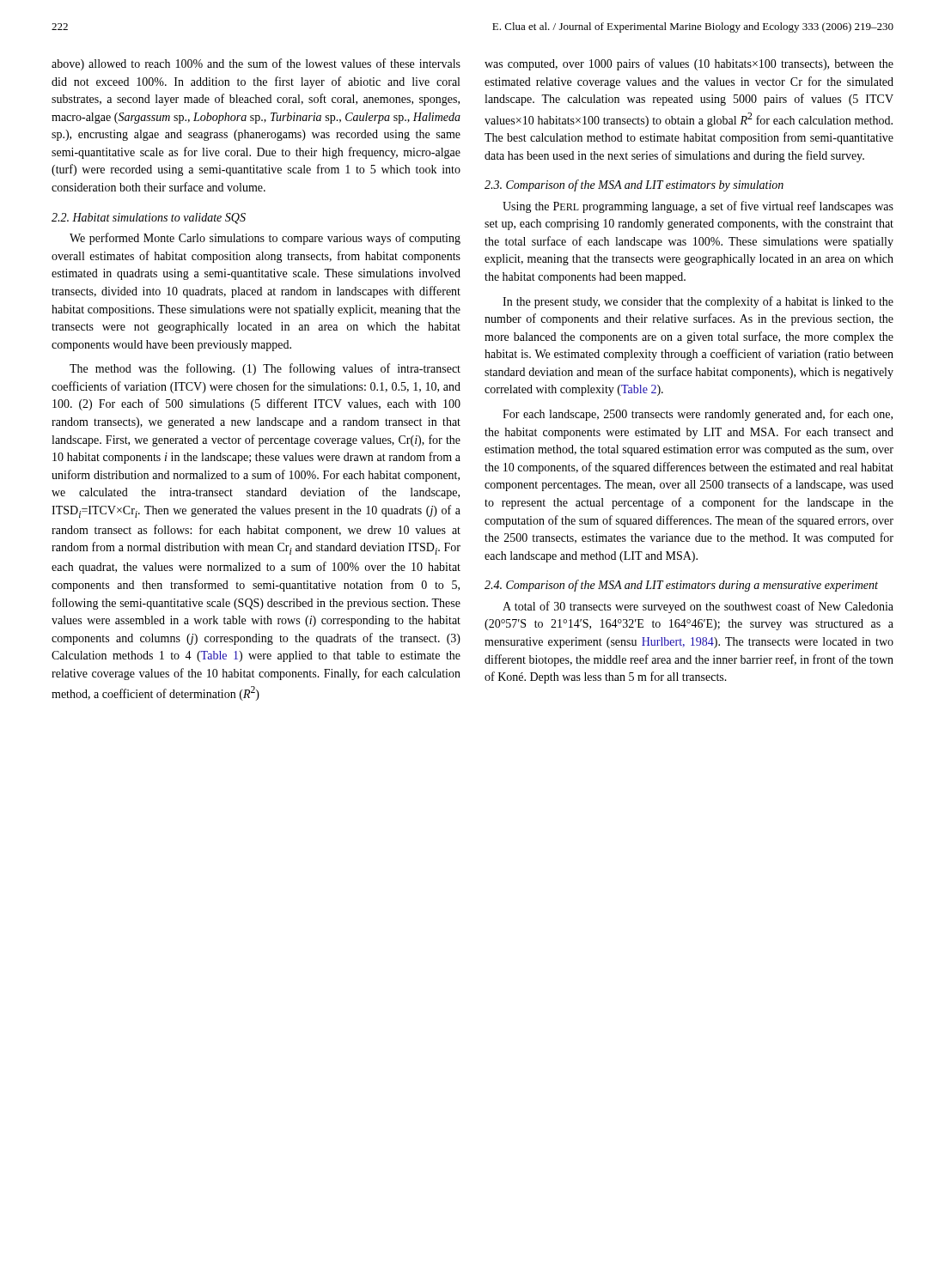Screen dimensions: 1288x945
Task: Point to the text block starting "above) allowed to"
Action: (x=256, y=126)
